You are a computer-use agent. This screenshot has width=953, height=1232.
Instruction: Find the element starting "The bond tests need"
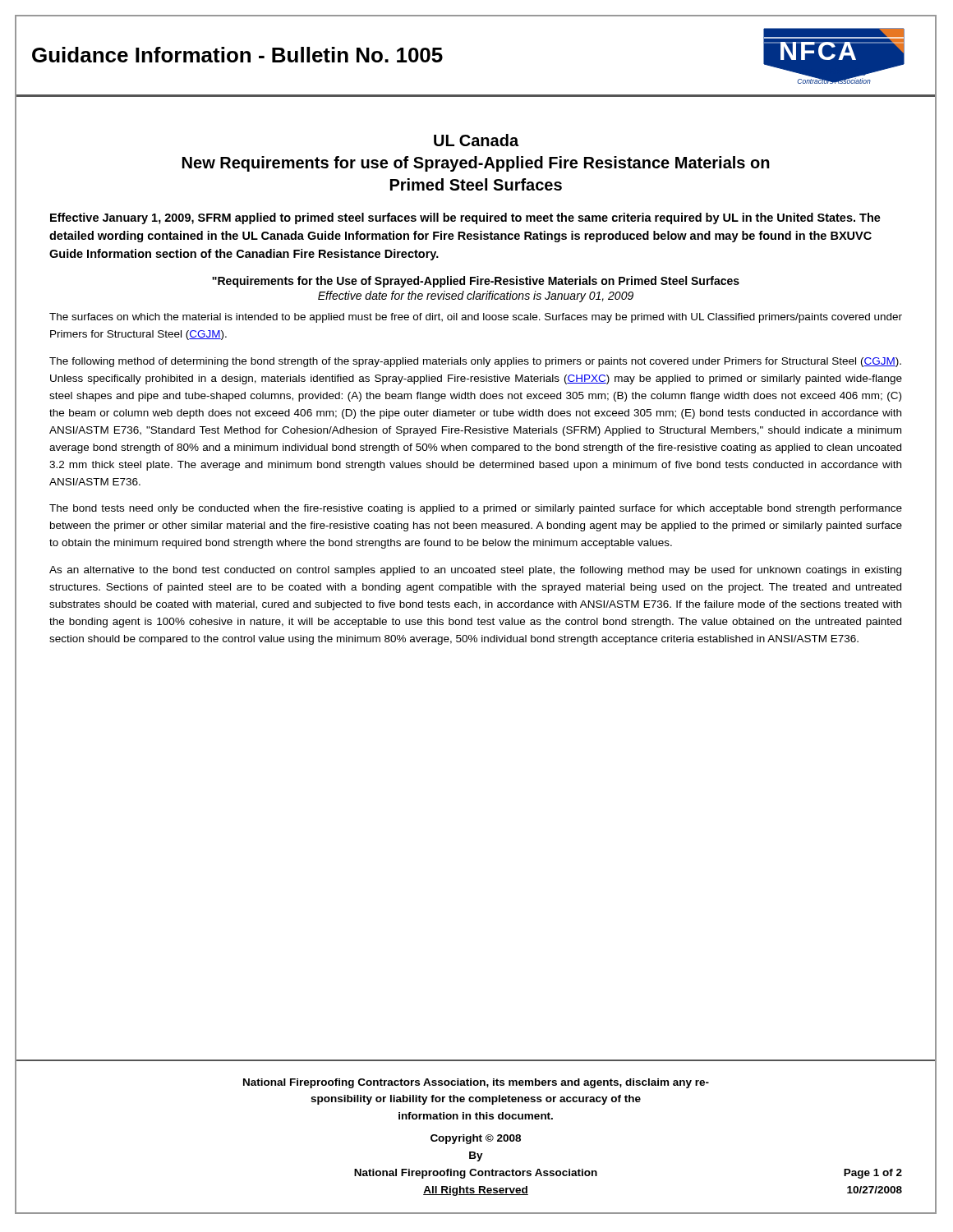tap(476, 526)
